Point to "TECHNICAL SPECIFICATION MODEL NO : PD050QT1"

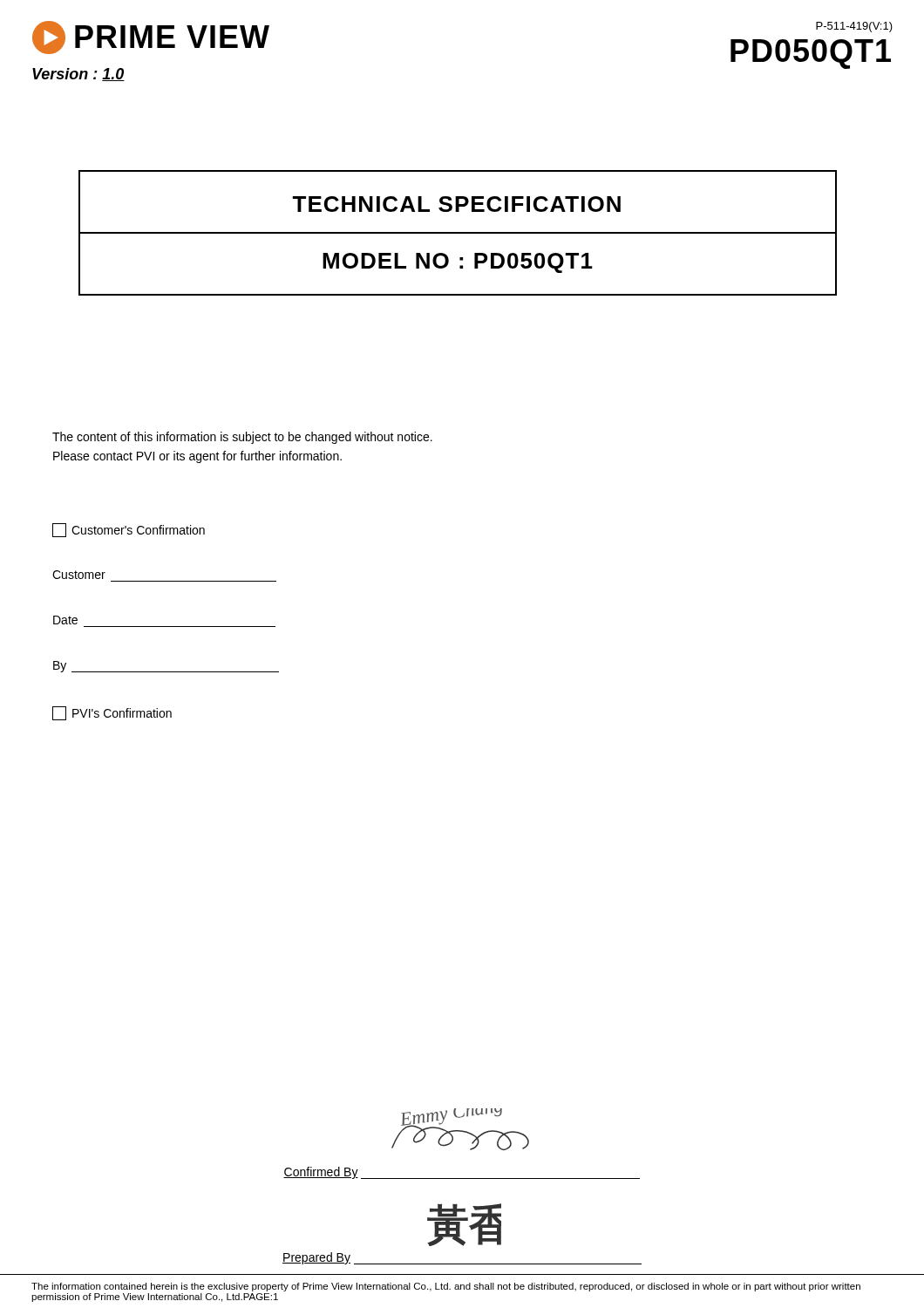(x=458, y=233)
